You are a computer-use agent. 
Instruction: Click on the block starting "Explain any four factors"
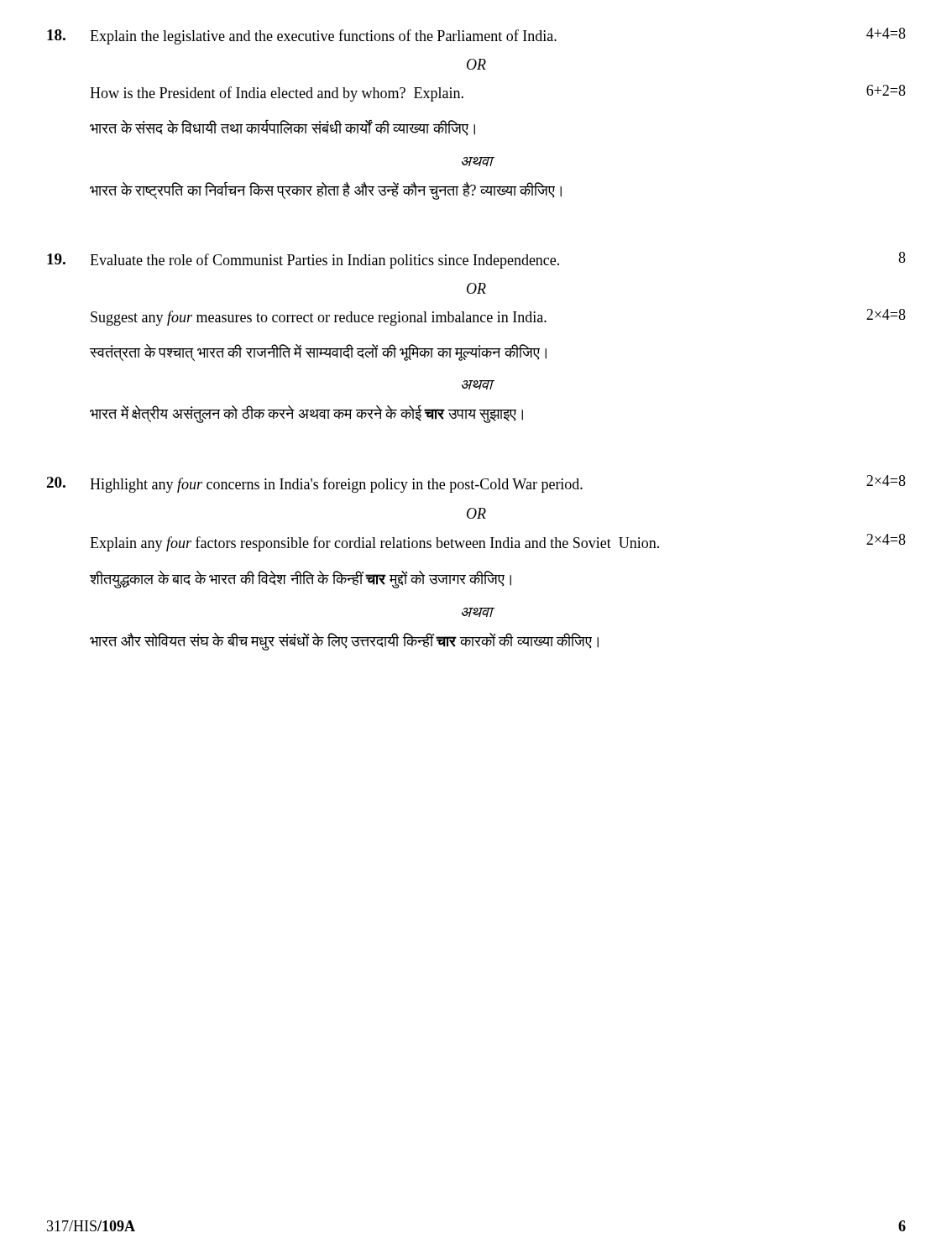coord(498,543)
